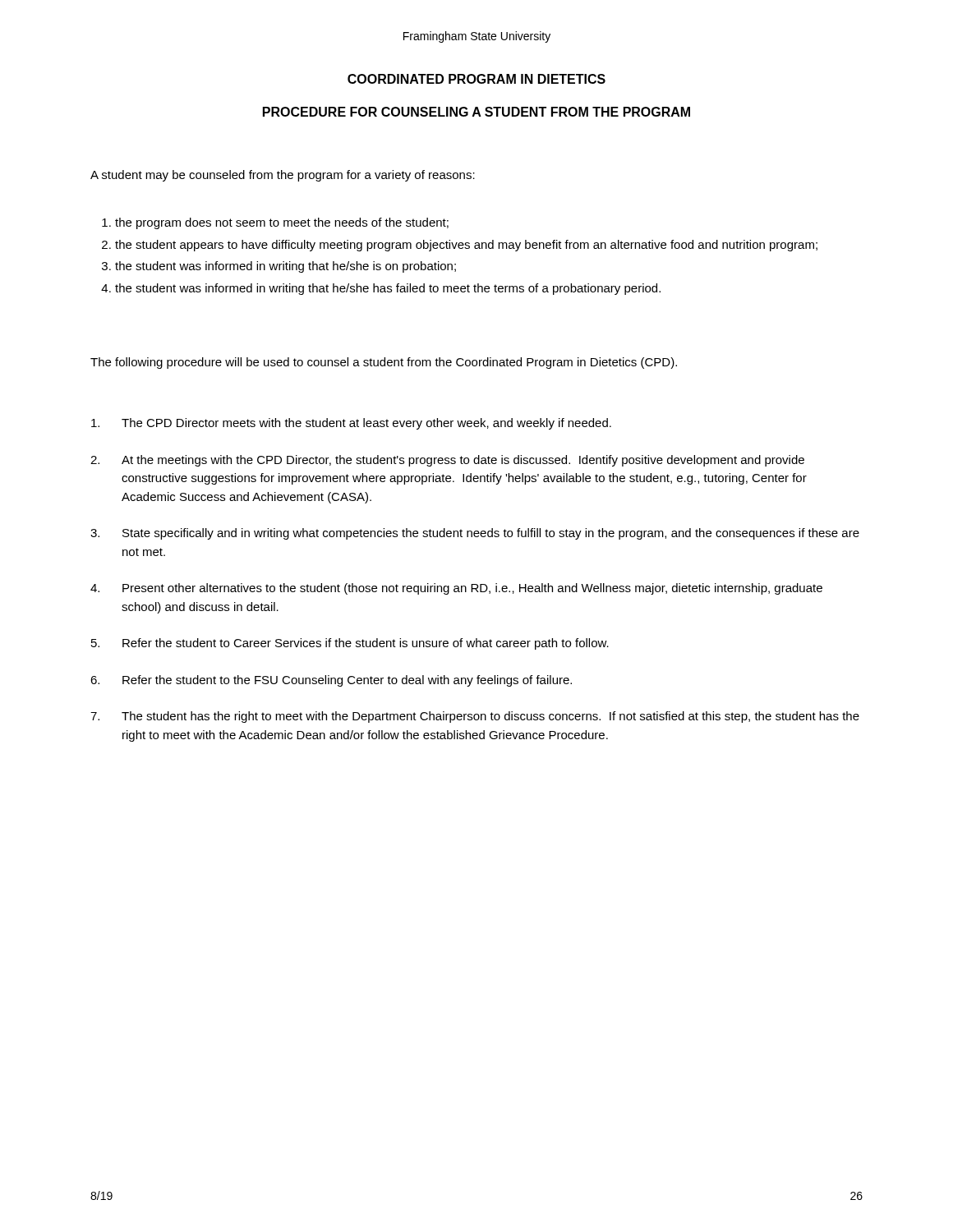Image resolution: width=953 pixels, height=1232 pixels.
Task: Select the passage starting "the program does not seem"
Action: 282,222
